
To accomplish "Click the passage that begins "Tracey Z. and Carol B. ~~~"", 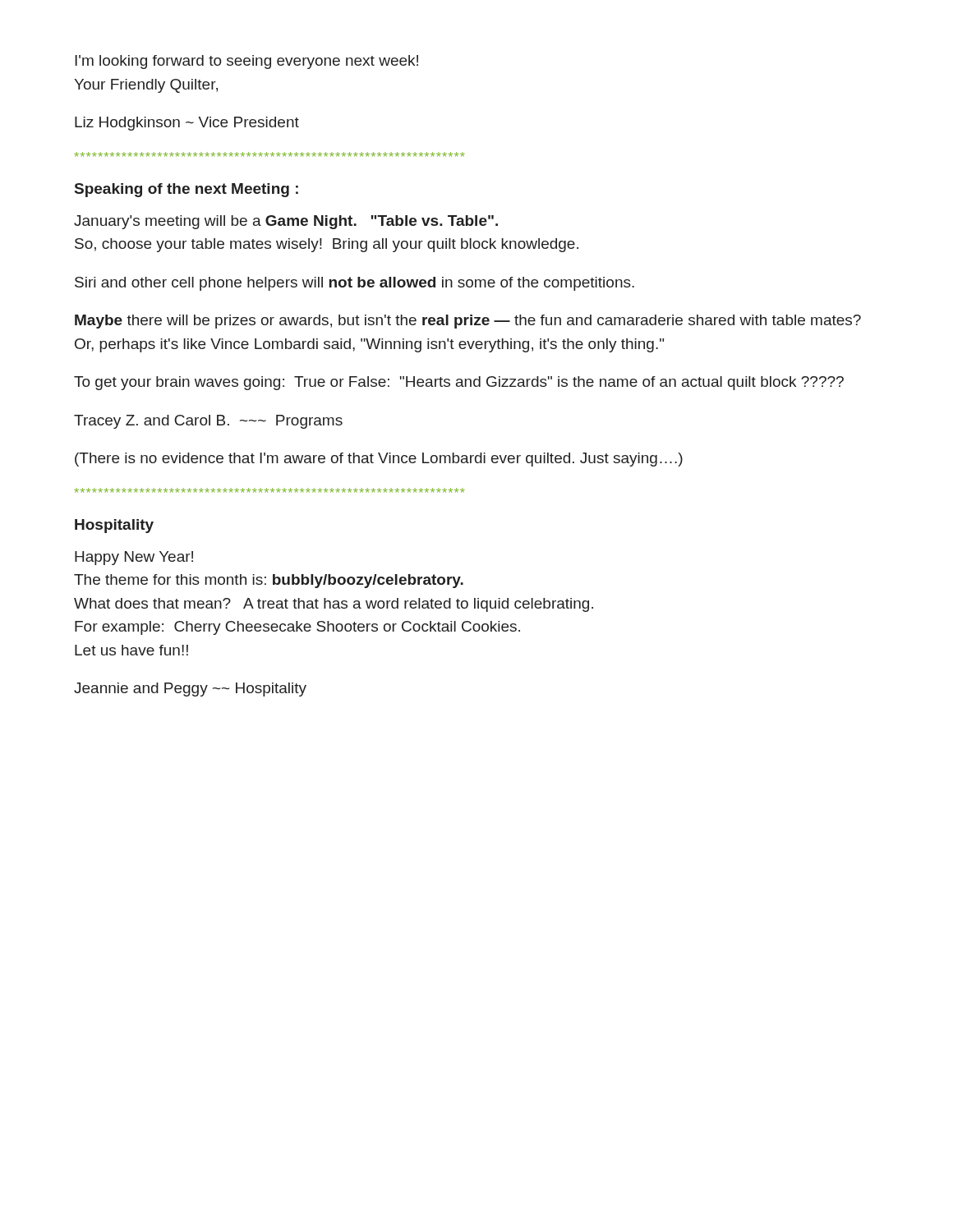I will point(208,420).
